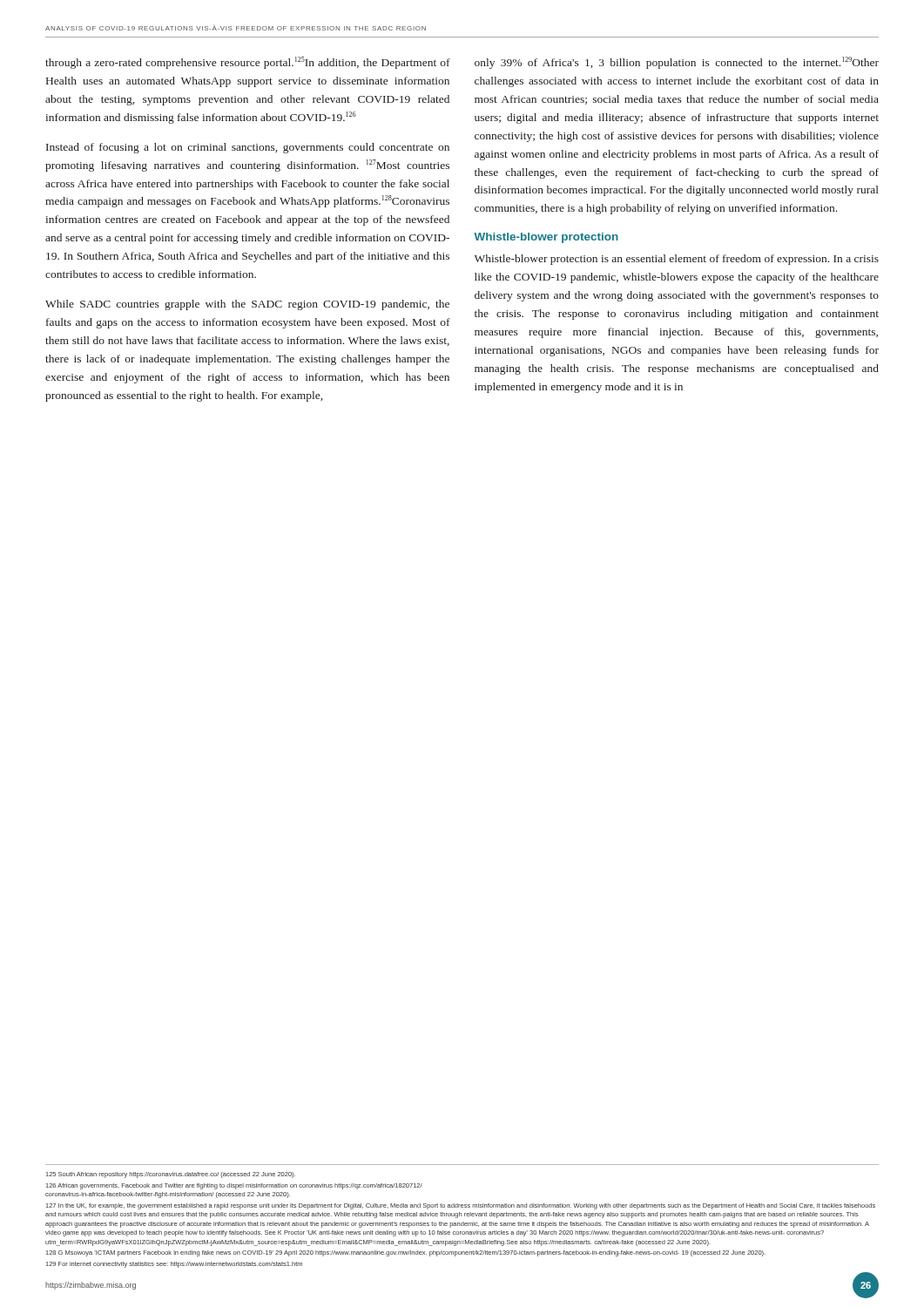Find the block on this page that starts "through a zero-rated"

tap(248, 90)
